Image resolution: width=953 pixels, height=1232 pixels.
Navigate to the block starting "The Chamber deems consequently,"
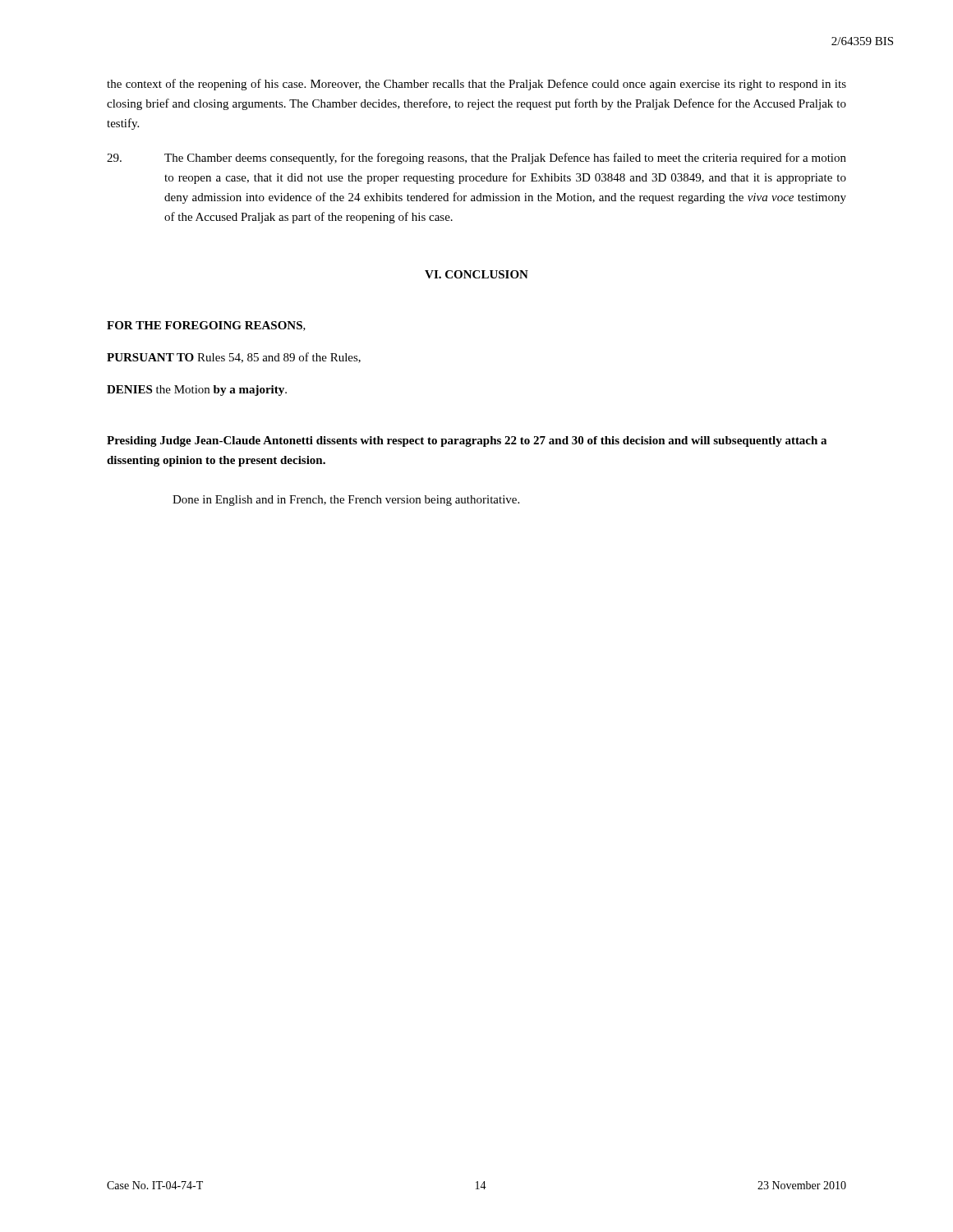[476, 187]
